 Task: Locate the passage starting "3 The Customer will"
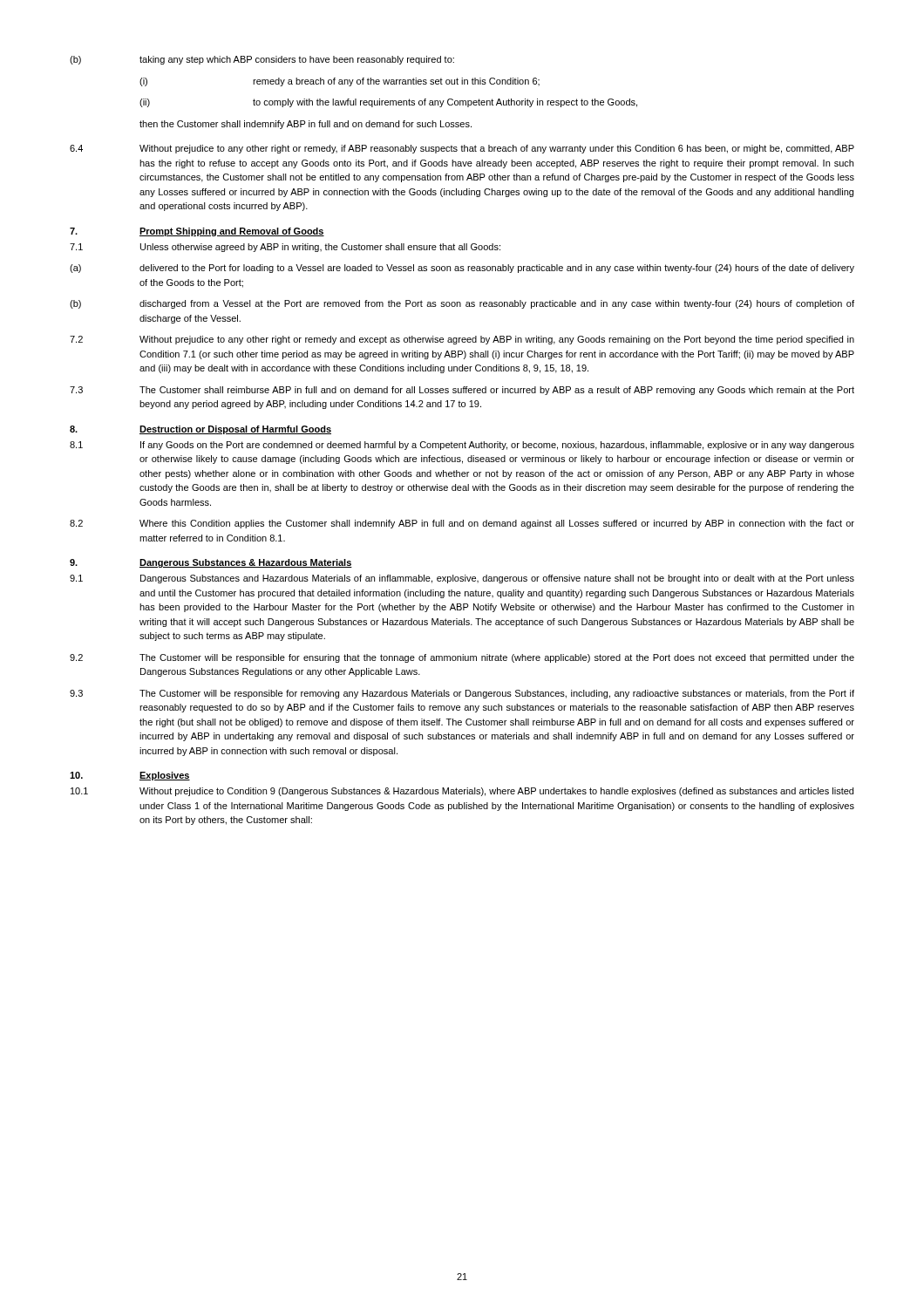pyautogui.click(x=462, y=722)
